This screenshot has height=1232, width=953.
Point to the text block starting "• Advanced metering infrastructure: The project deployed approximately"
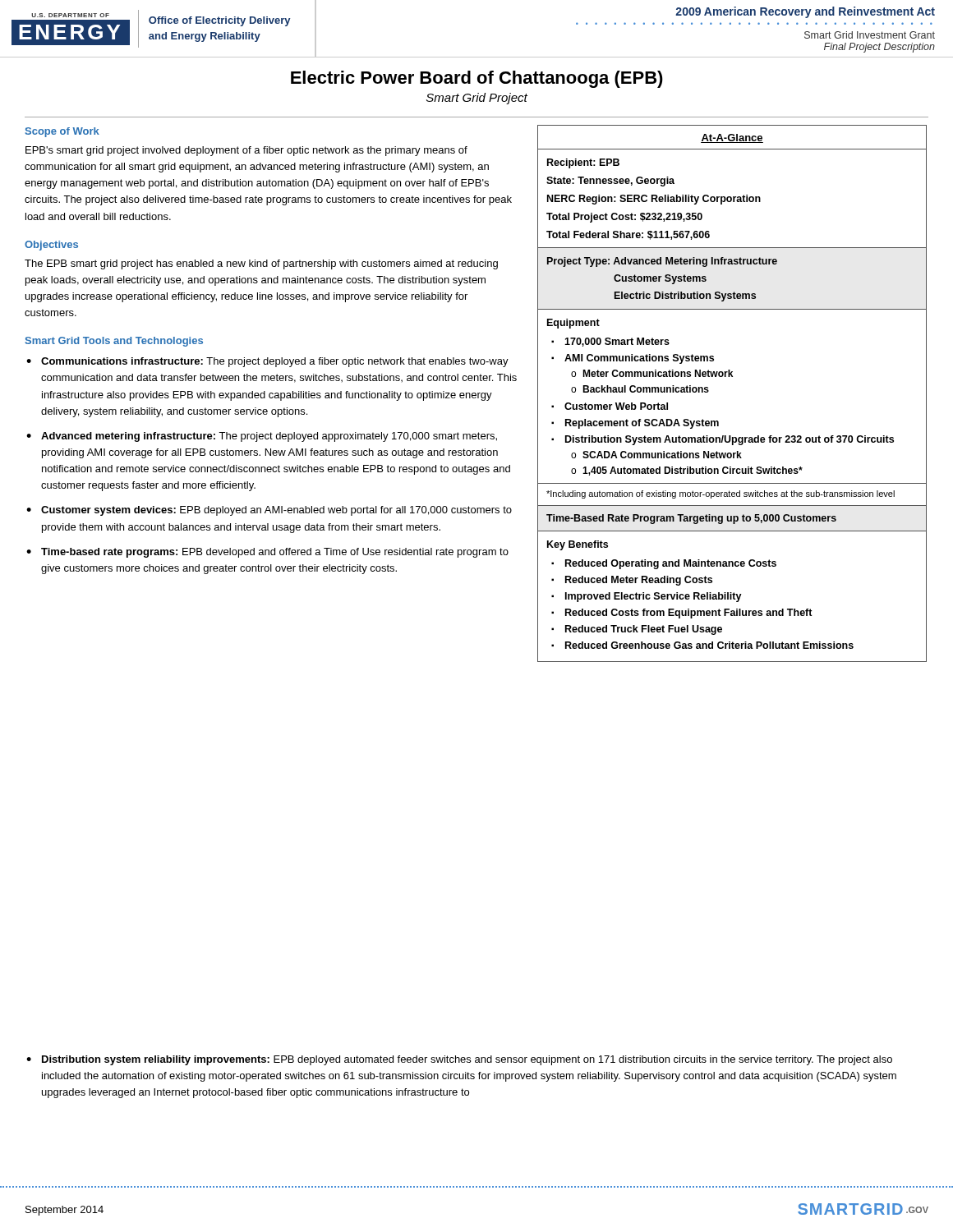[x=269, y=460]
